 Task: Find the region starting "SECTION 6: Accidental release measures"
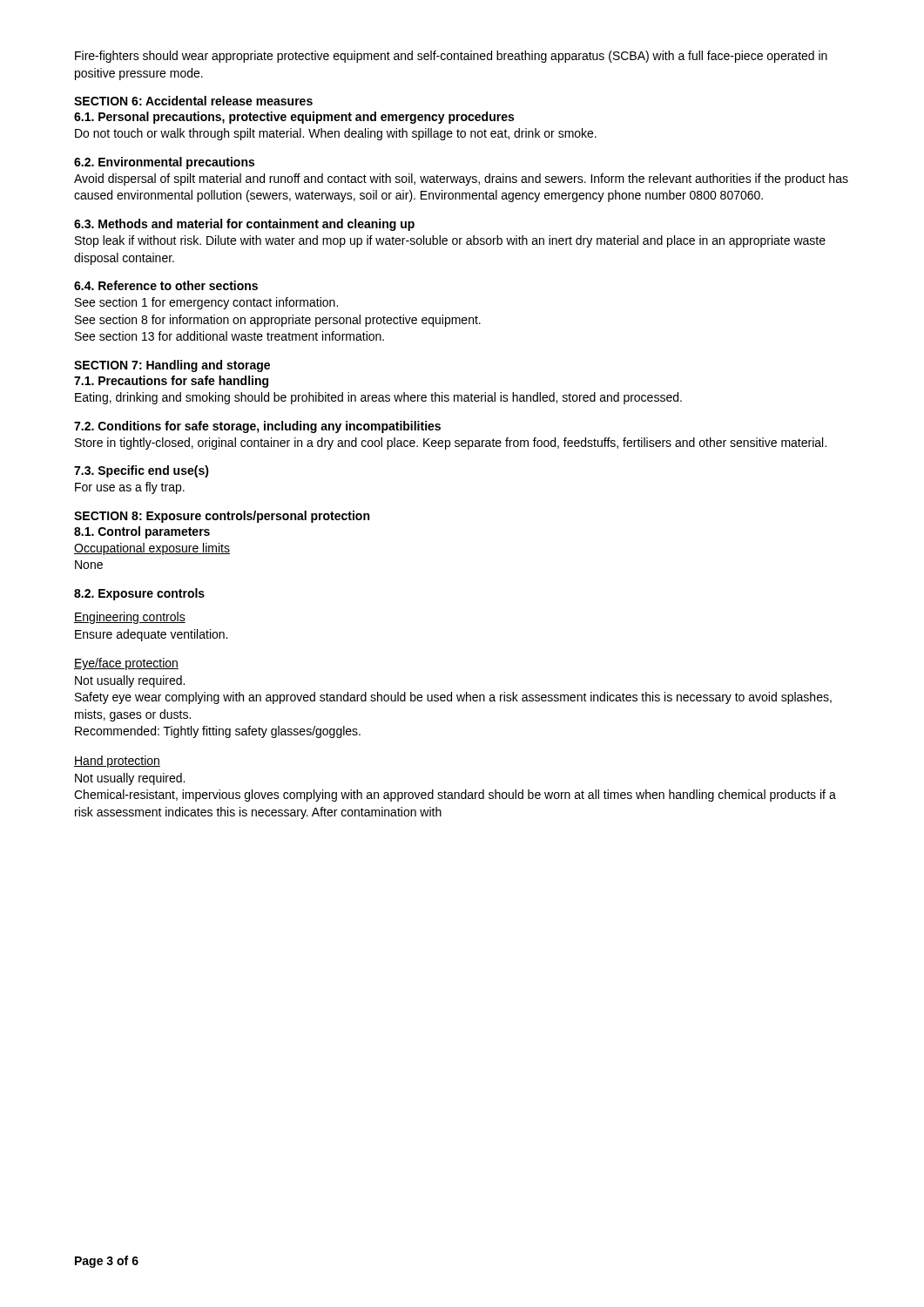tap(193, 101)
